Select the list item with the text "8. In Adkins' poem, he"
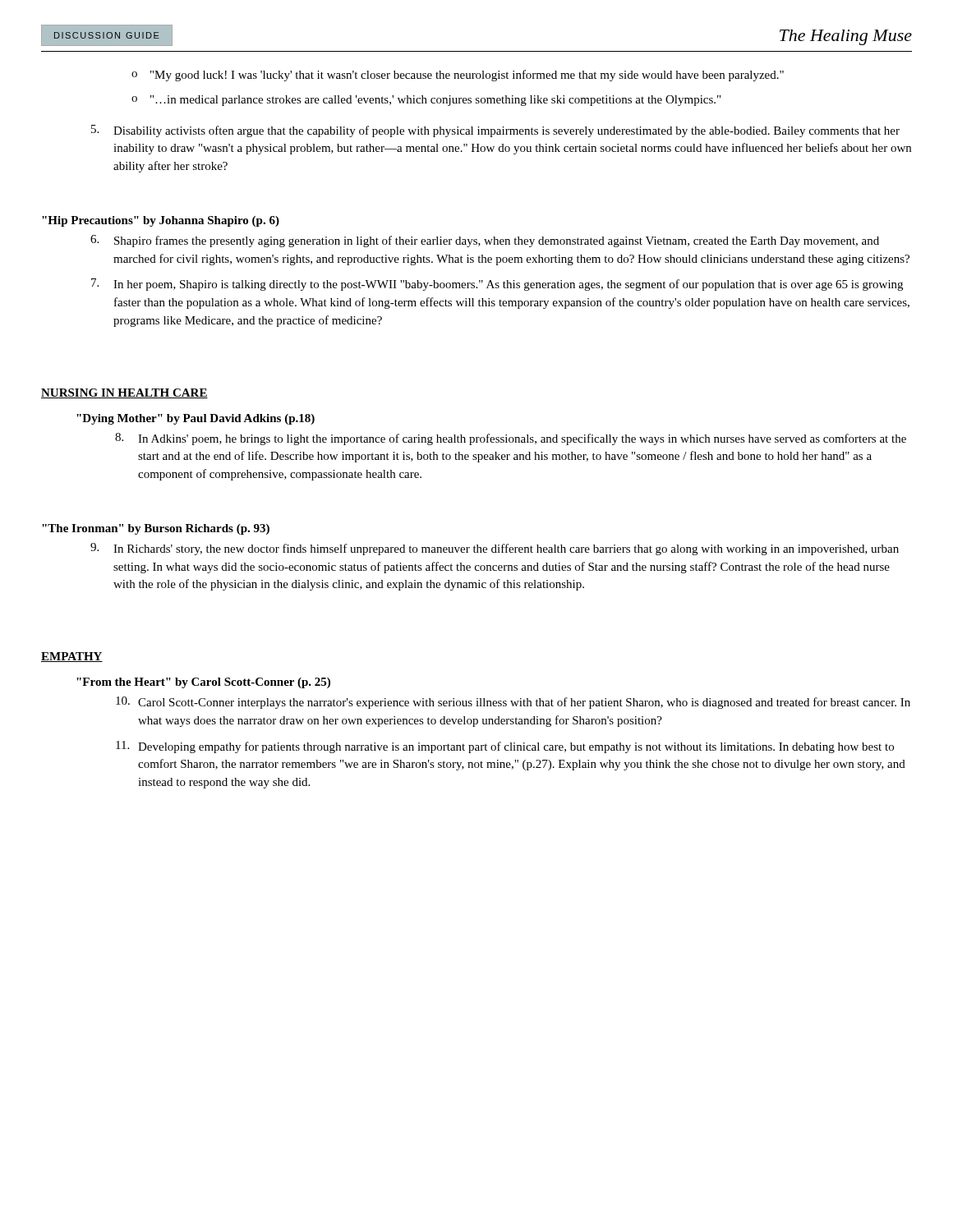 [513, 457]
